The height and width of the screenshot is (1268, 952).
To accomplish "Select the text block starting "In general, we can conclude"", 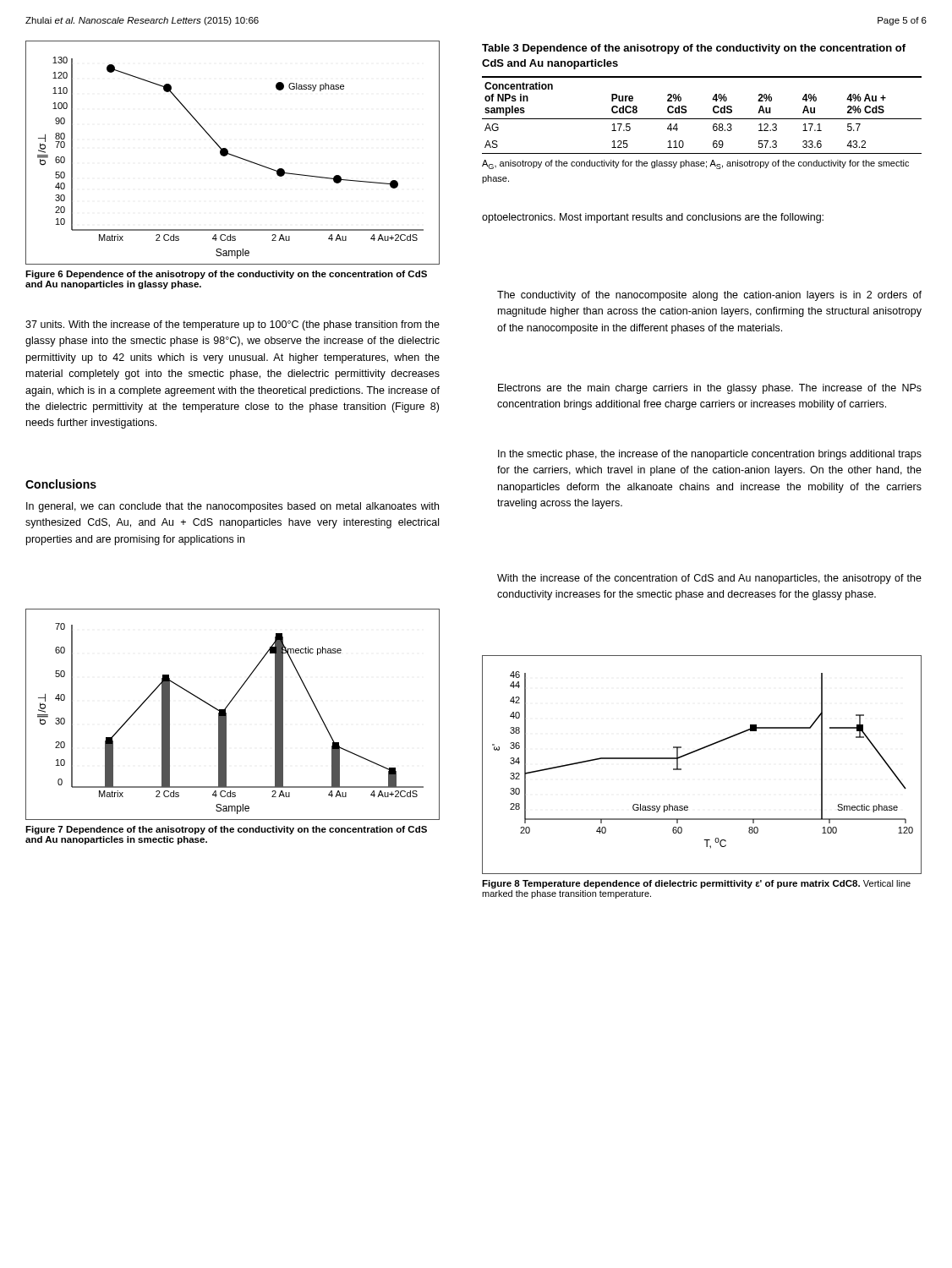I will click(x=232, y=523).
